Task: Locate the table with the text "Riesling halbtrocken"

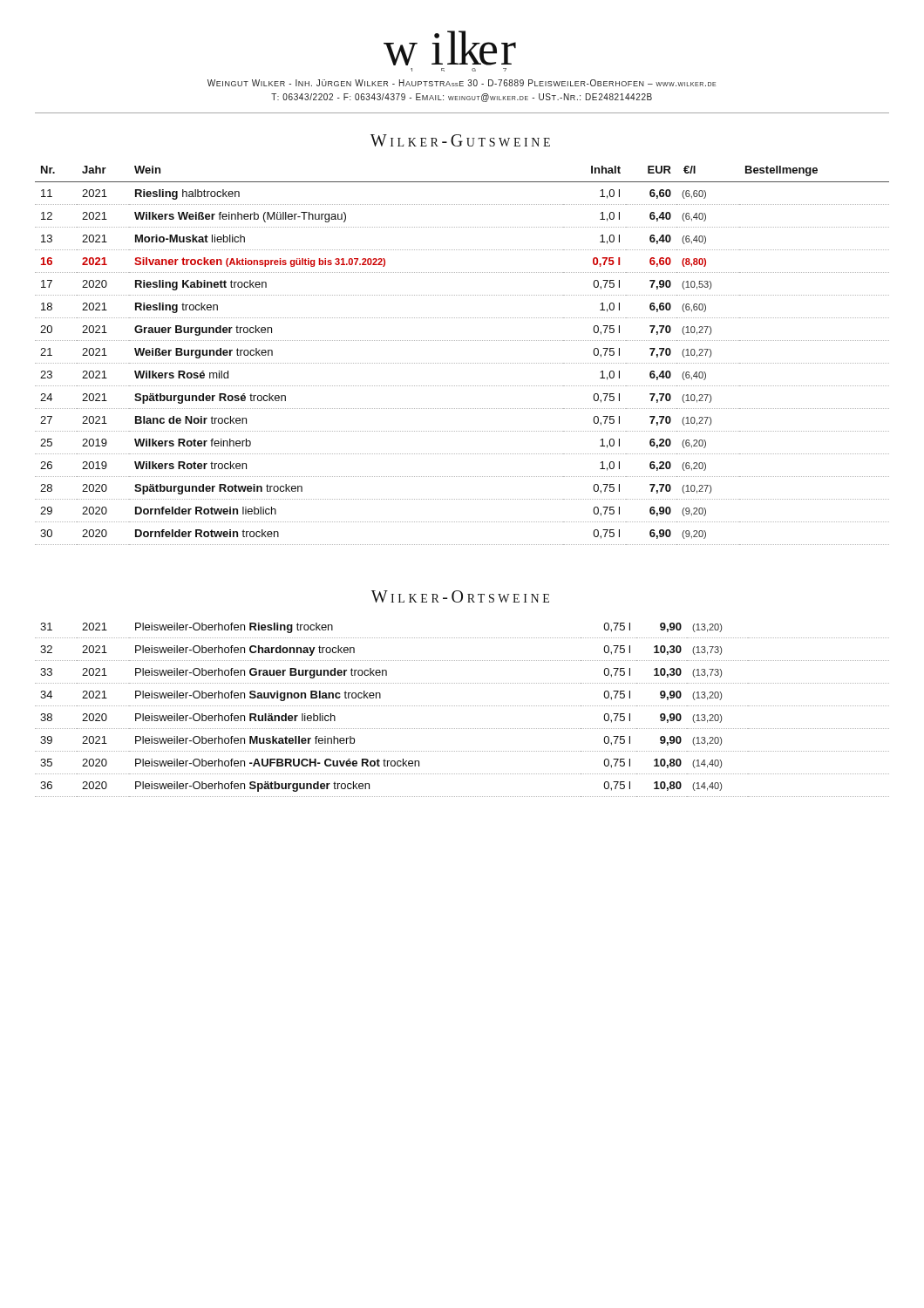Action: coord(462,352)
